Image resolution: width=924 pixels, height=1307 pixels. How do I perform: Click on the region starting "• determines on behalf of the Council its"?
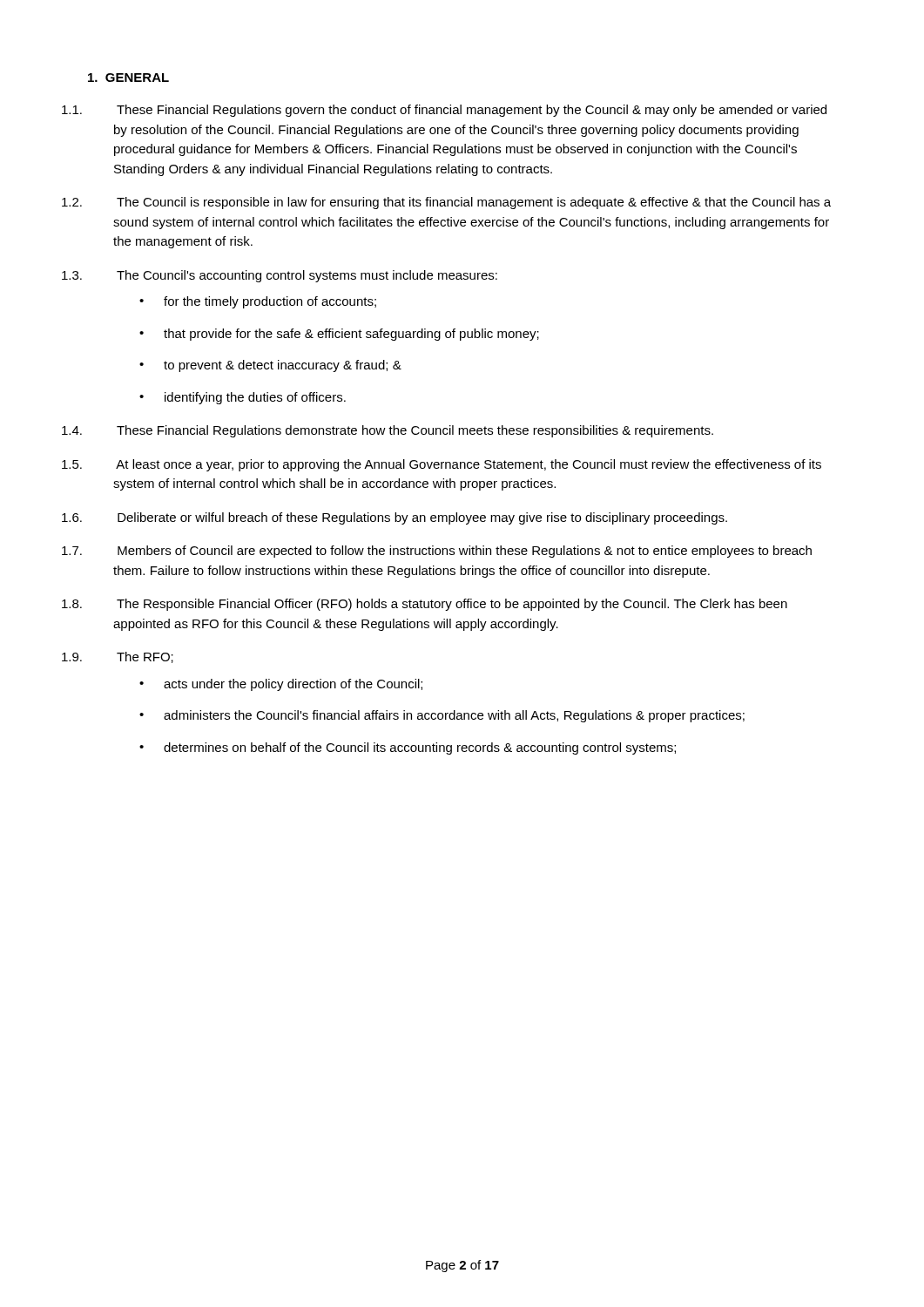click(x=488, y=747)
